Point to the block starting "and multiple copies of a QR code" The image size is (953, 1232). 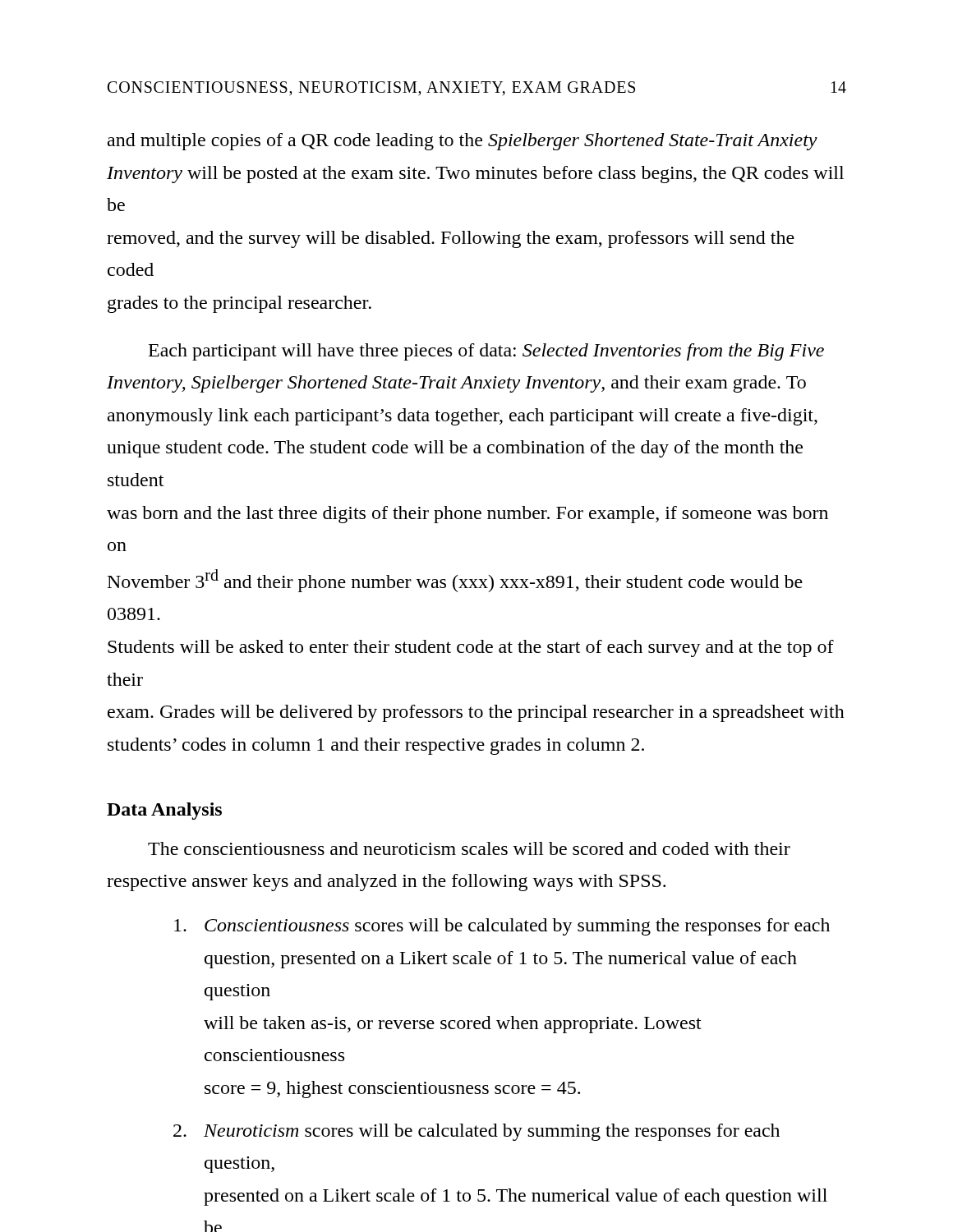[x=476, y=222]
